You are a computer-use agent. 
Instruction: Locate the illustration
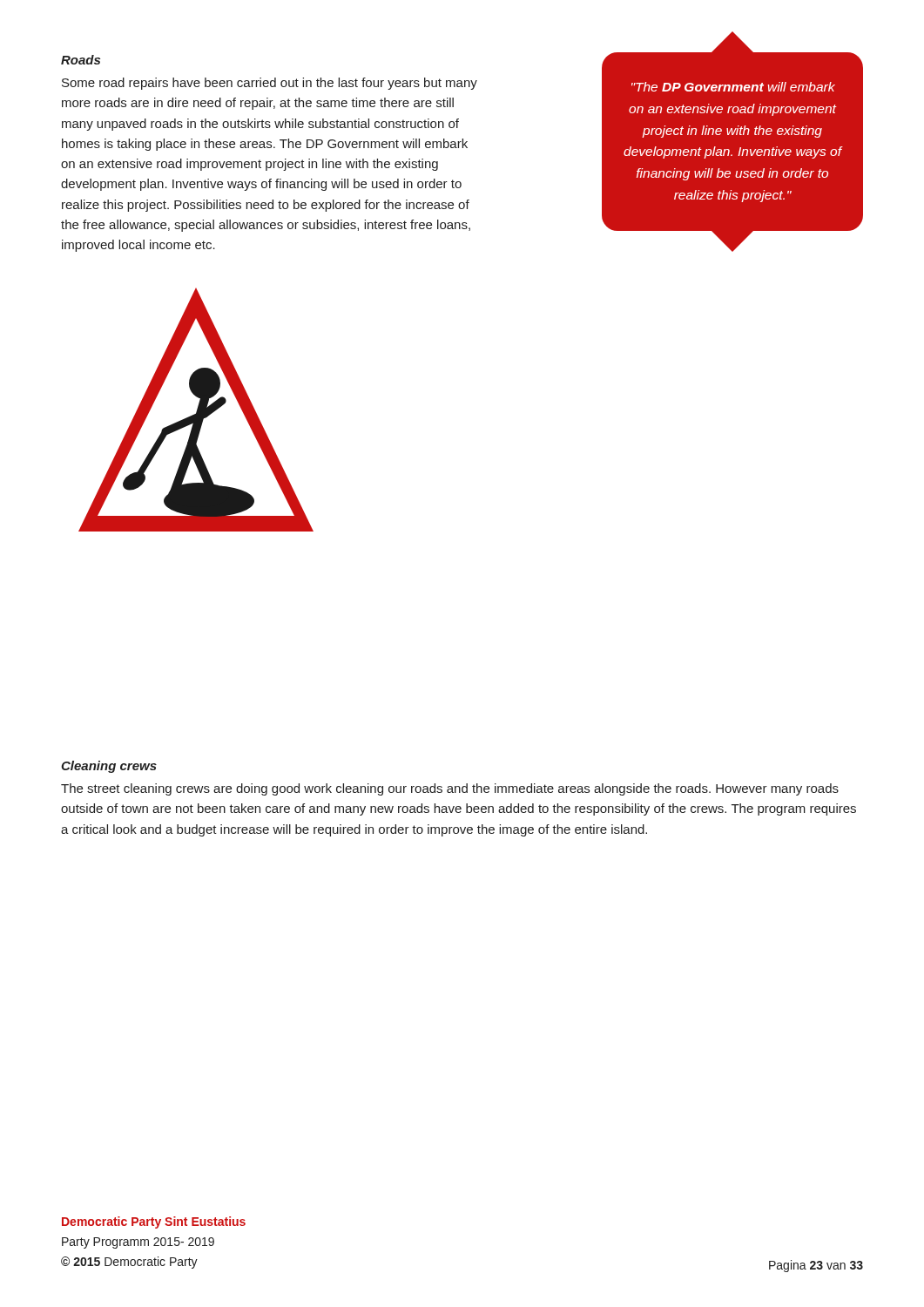point(196,414)
